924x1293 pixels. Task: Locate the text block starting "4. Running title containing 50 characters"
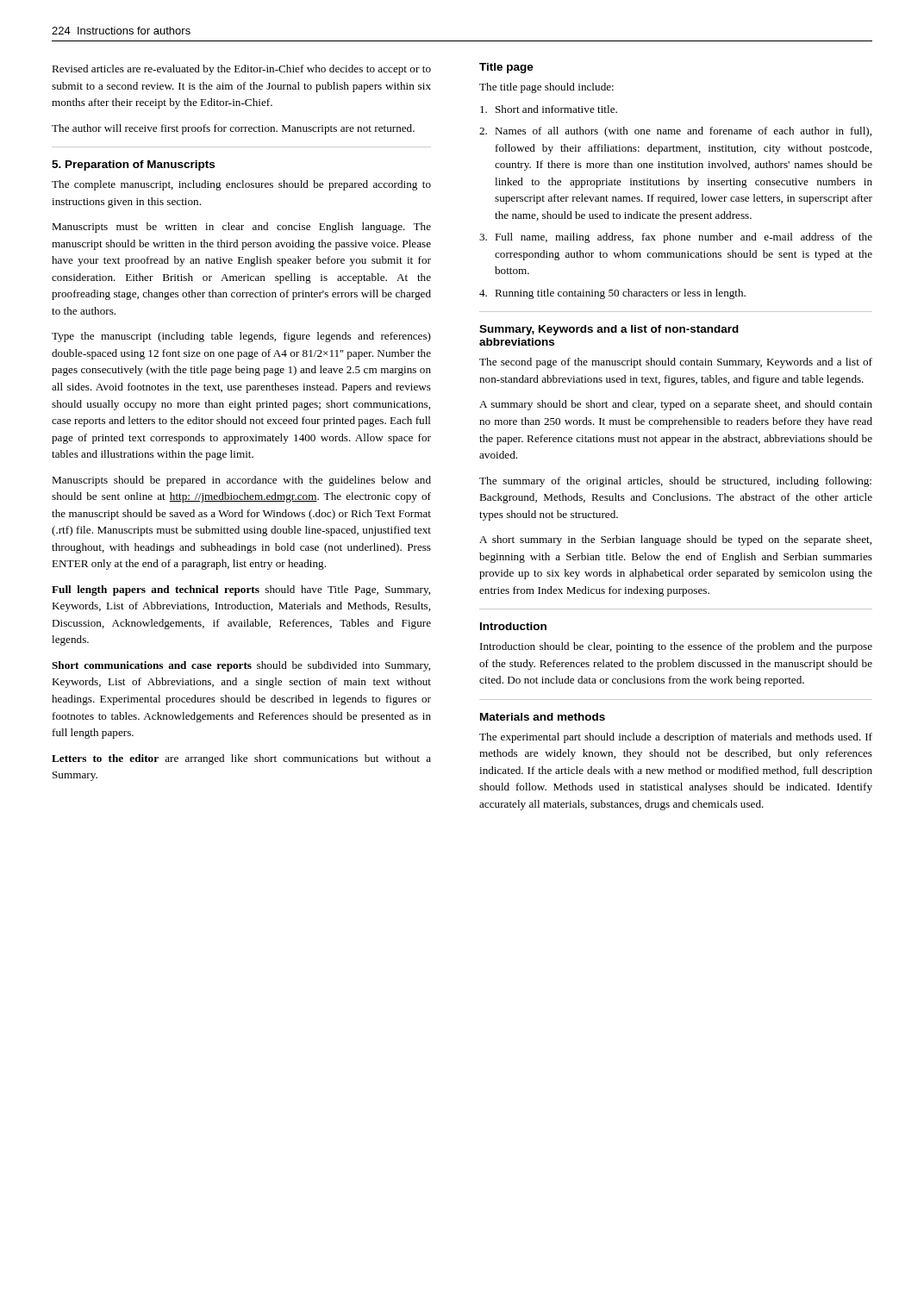click(613, 293)
